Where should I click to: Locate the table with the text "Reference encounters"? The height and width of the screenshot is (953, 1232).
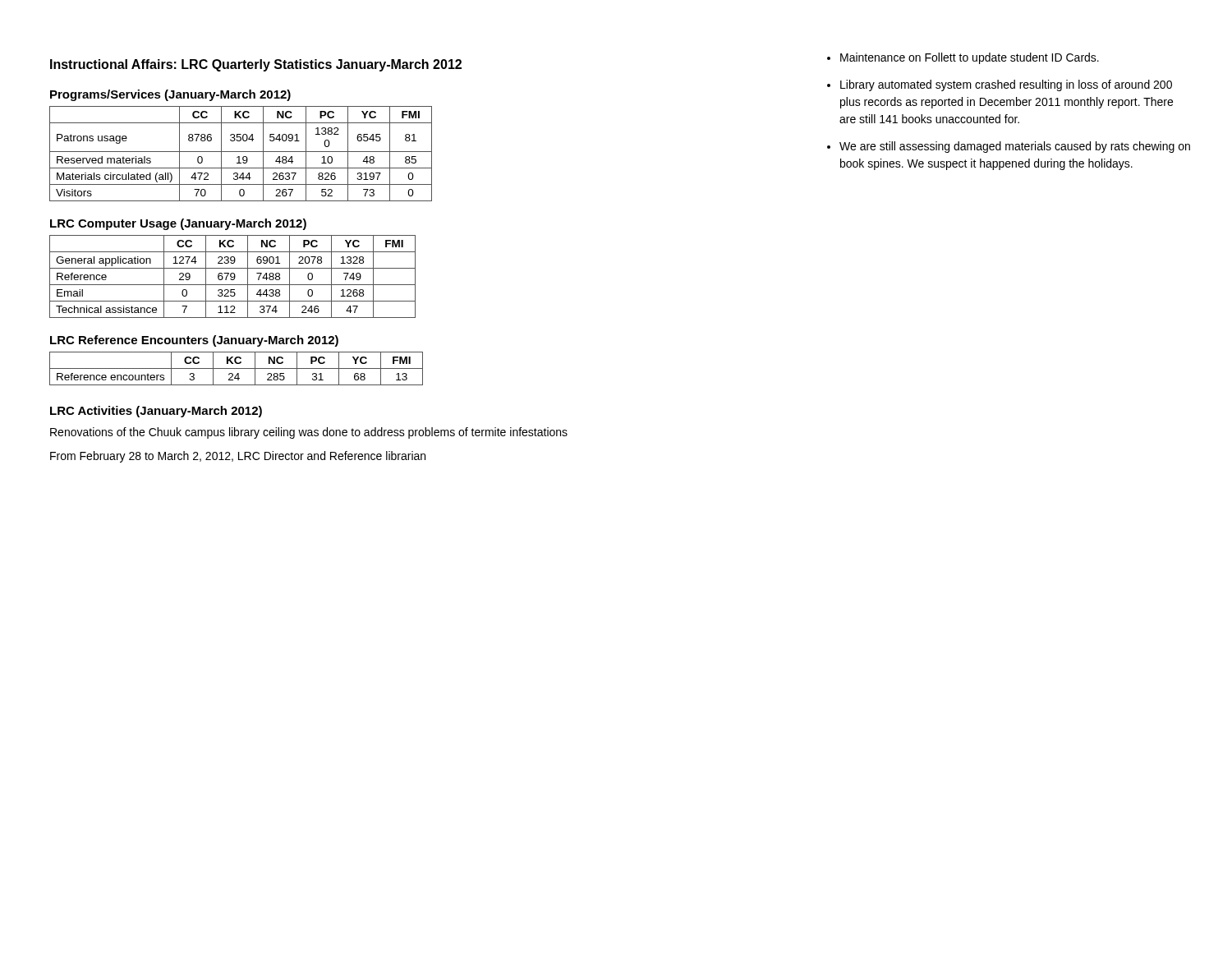click(398, 368)
